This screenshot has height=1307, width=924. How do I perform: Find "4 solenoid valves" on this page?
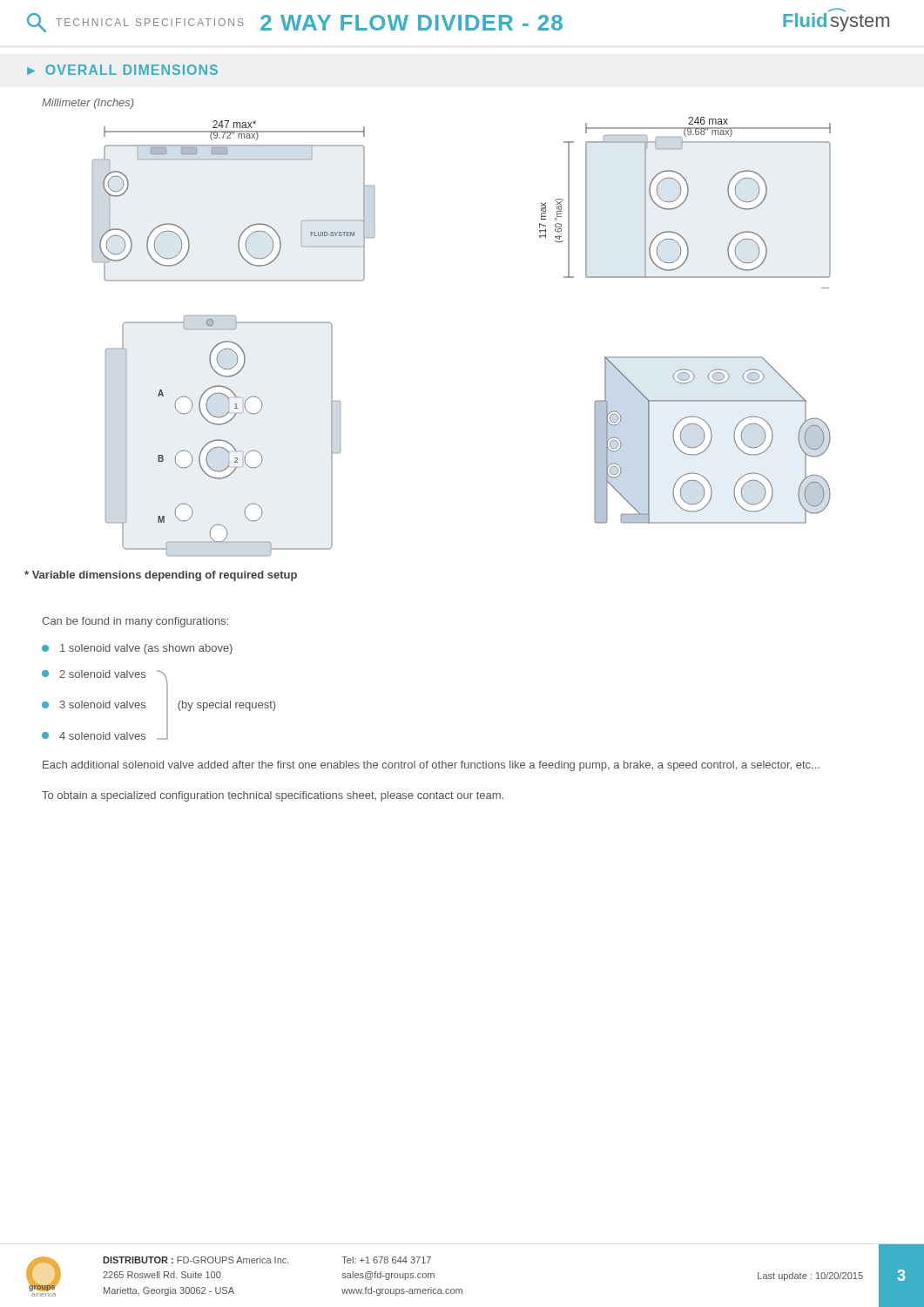click(x=94, y=736)
